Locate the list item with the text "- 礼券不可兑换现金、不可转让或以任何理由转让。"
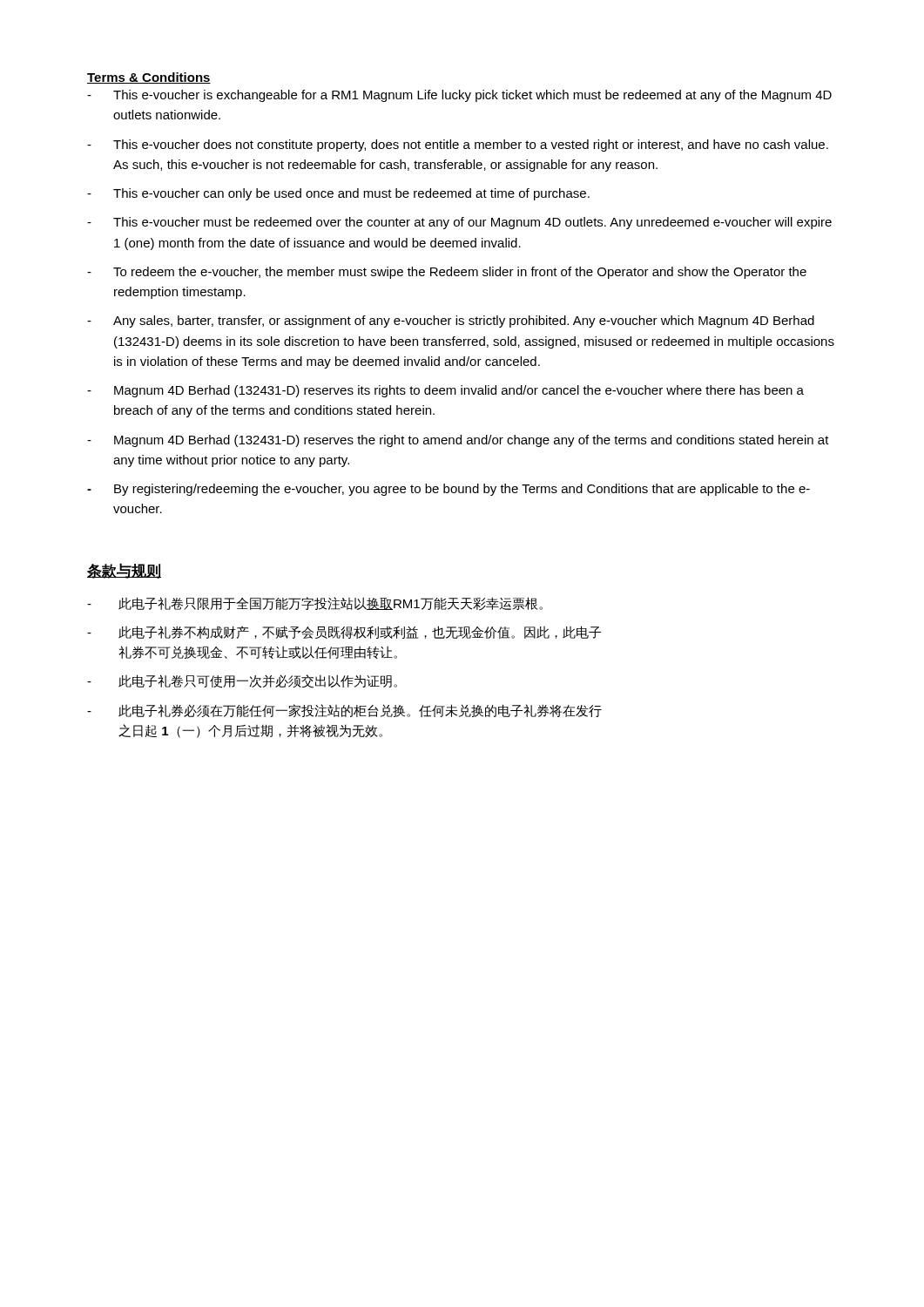This screenshot has height=1307, width=924. 258,652
